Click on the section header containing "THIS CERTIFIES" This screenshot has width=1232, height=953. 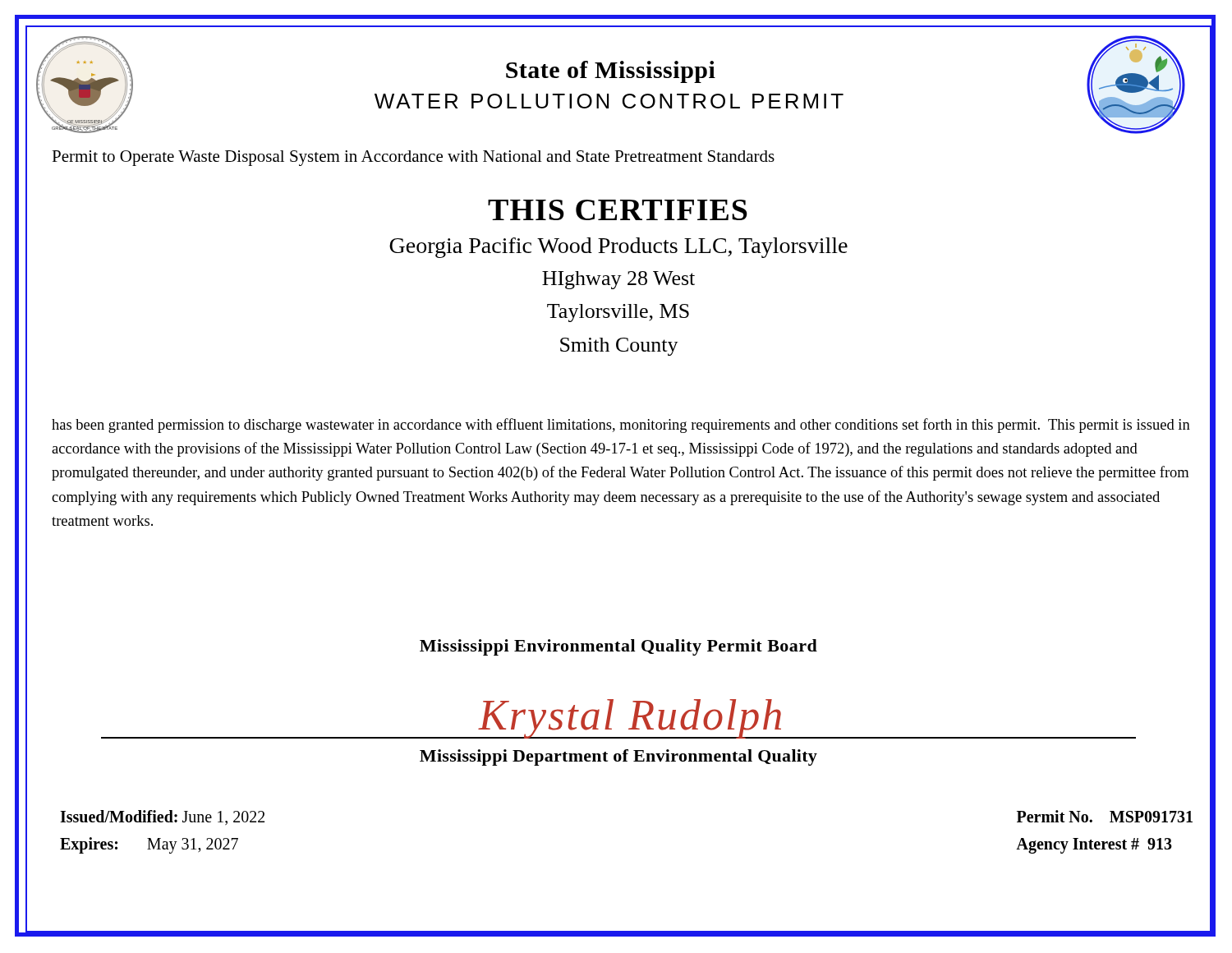click(618, 209)
